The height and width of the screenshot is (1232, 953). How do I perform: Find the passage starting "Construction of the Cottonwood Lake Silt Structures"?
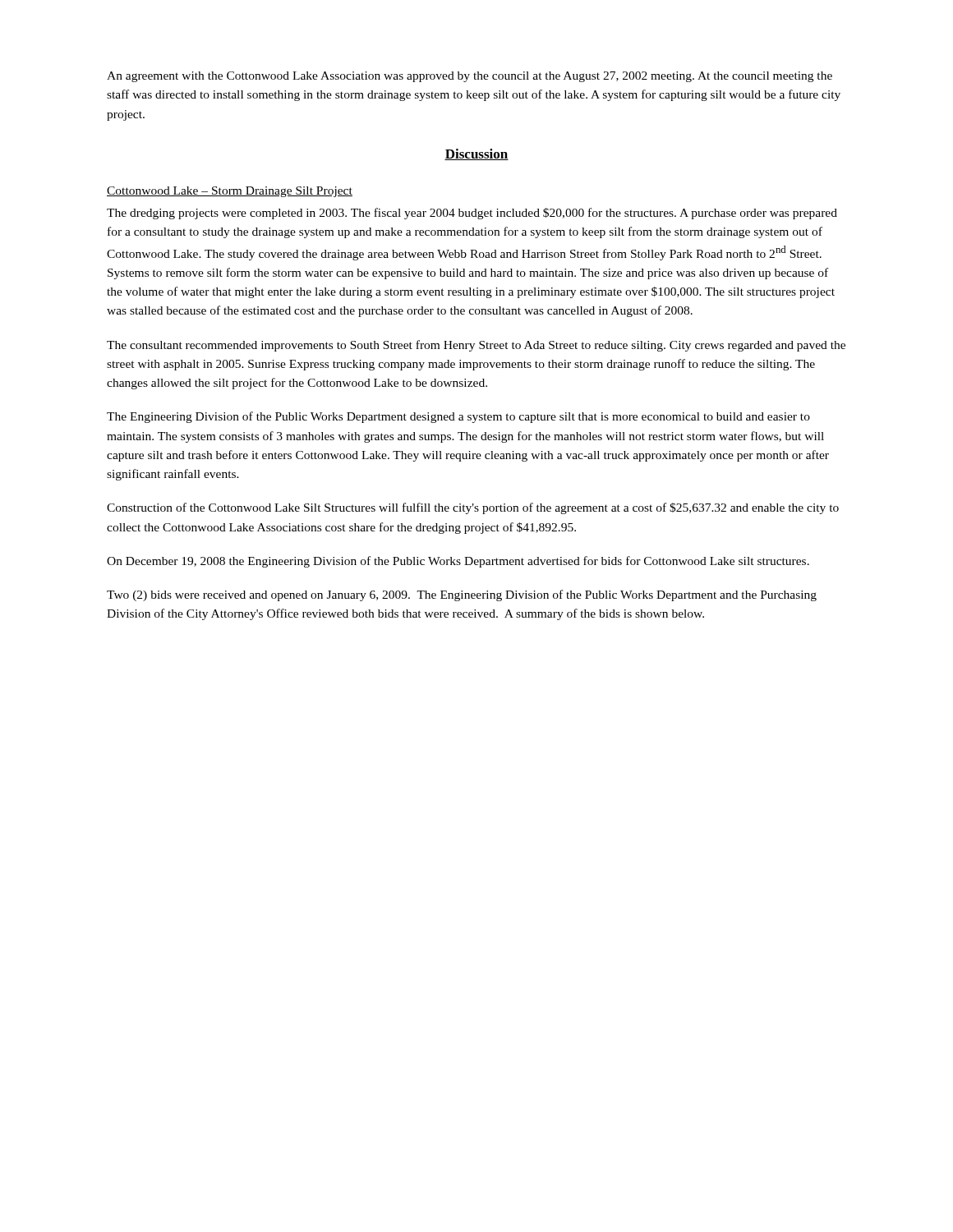coord(473,517)
